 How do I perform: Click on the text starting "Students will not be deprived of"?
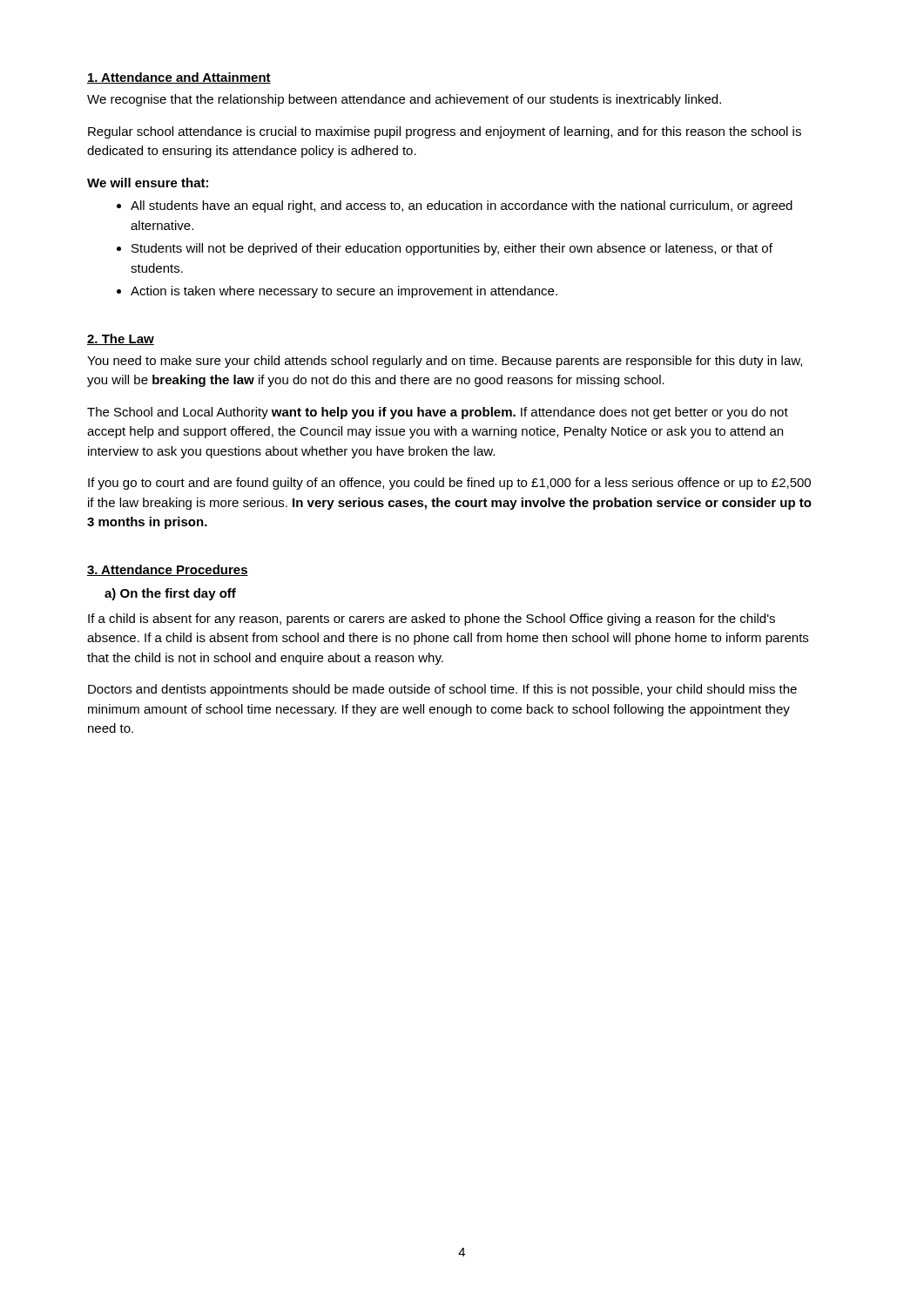[452, 258]
